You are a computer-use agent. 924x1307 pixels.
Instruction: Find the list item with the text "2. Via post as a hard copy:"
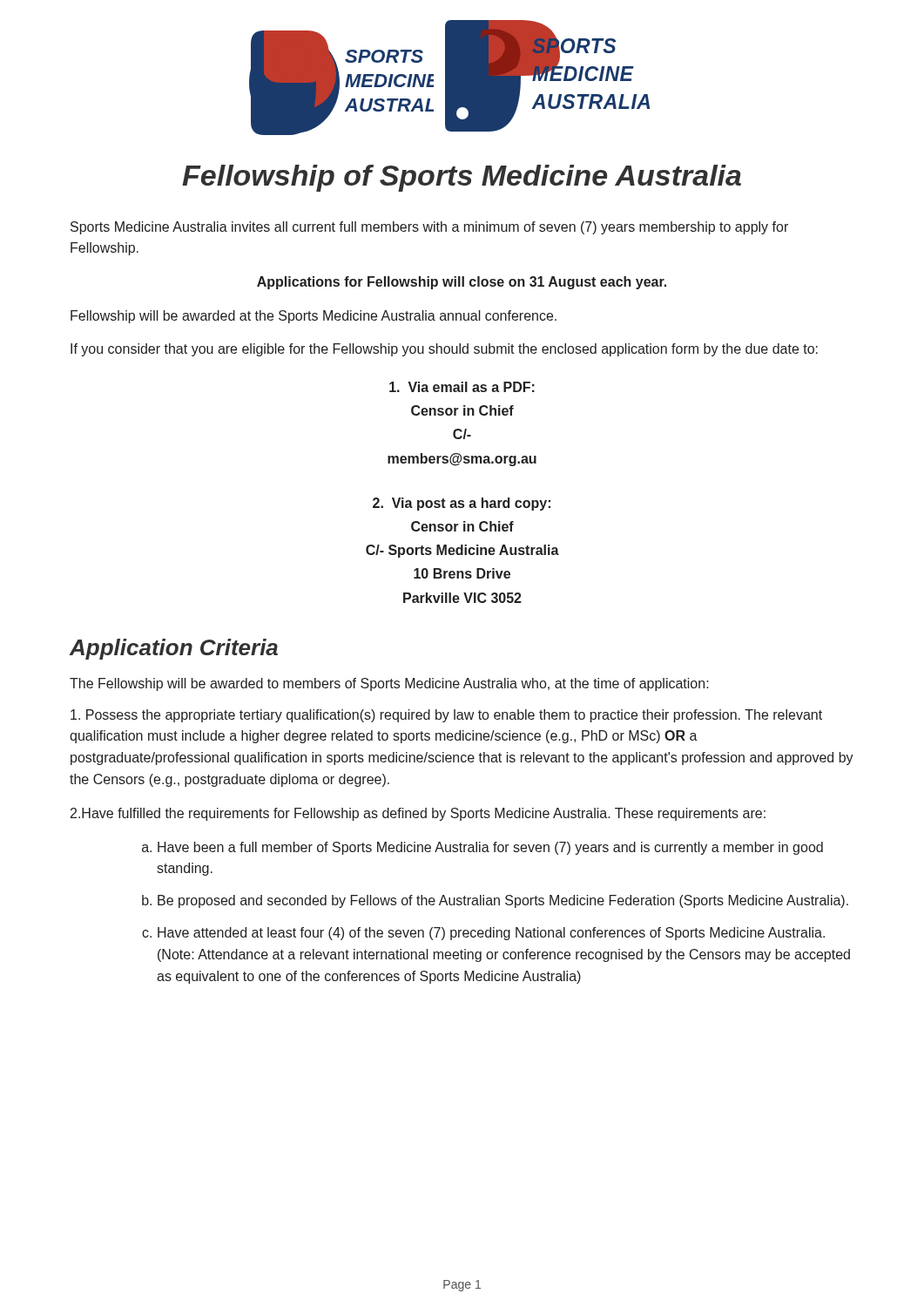tap(462, 550)
